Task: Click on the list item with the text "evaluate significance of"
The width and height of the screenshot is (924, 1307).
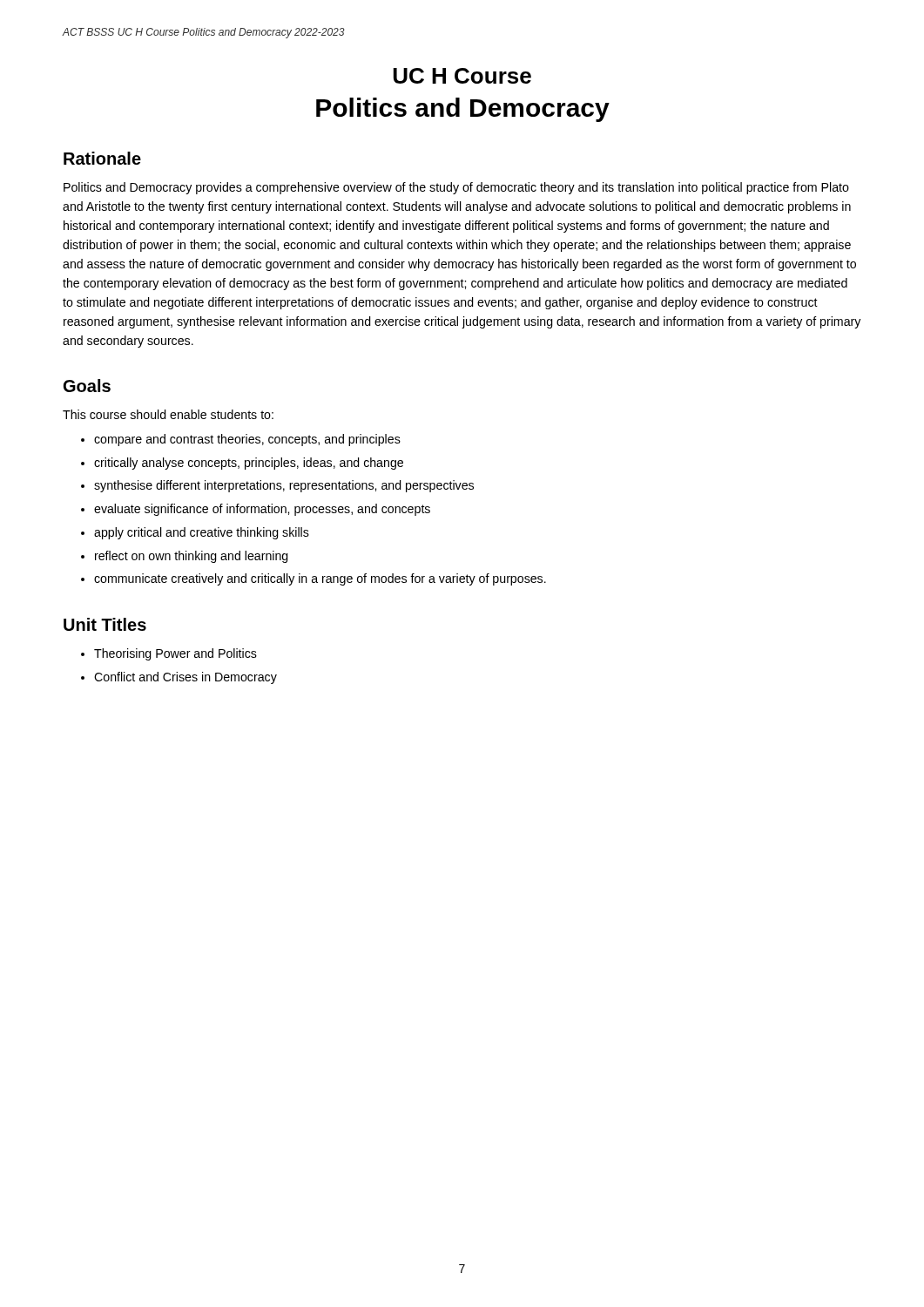Action: (x=256, y=510)
